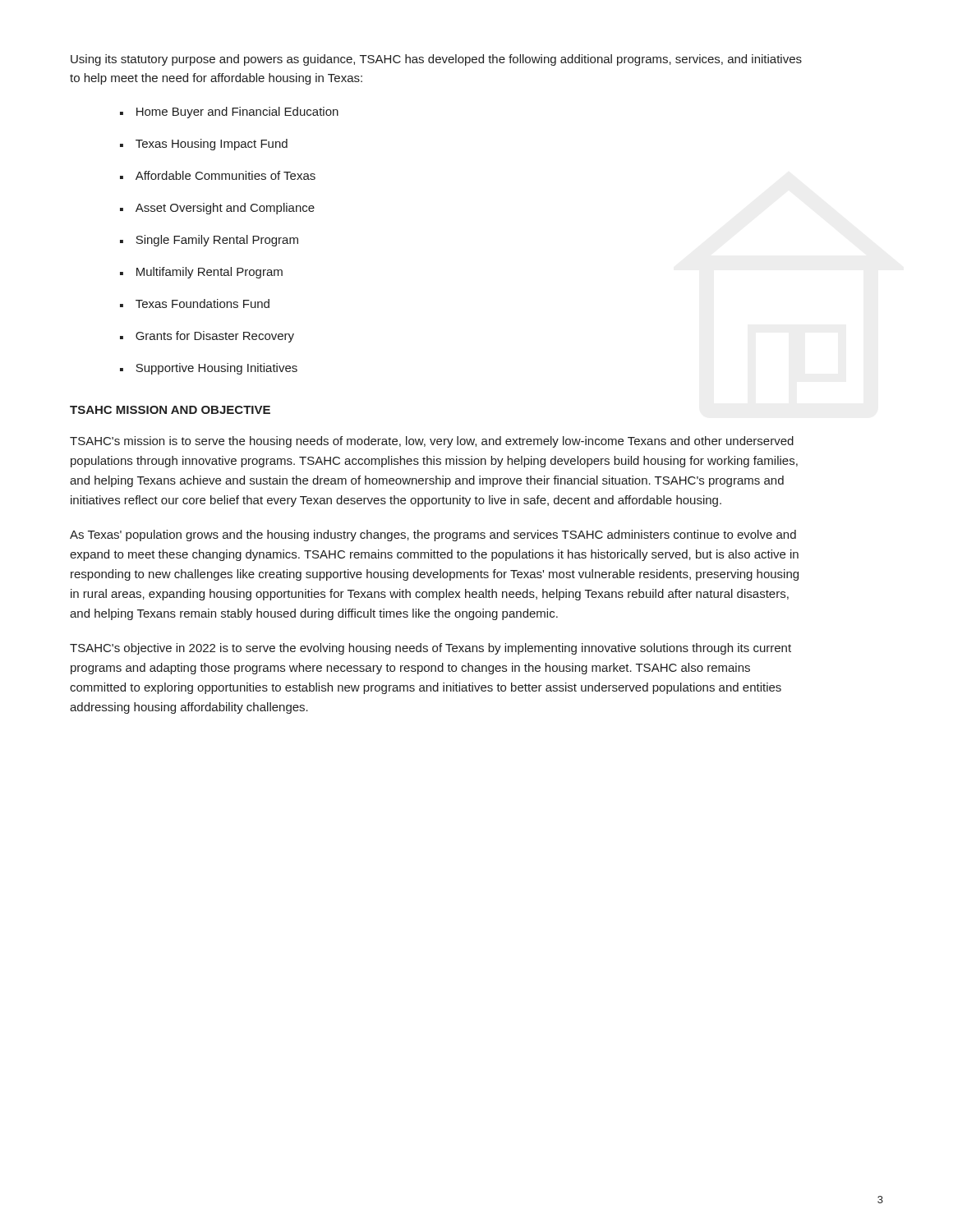This screenshot has width=953, height=1232.
Task: Click where it says "Home Buyer and Financial Education"
Action: [237, 111]
